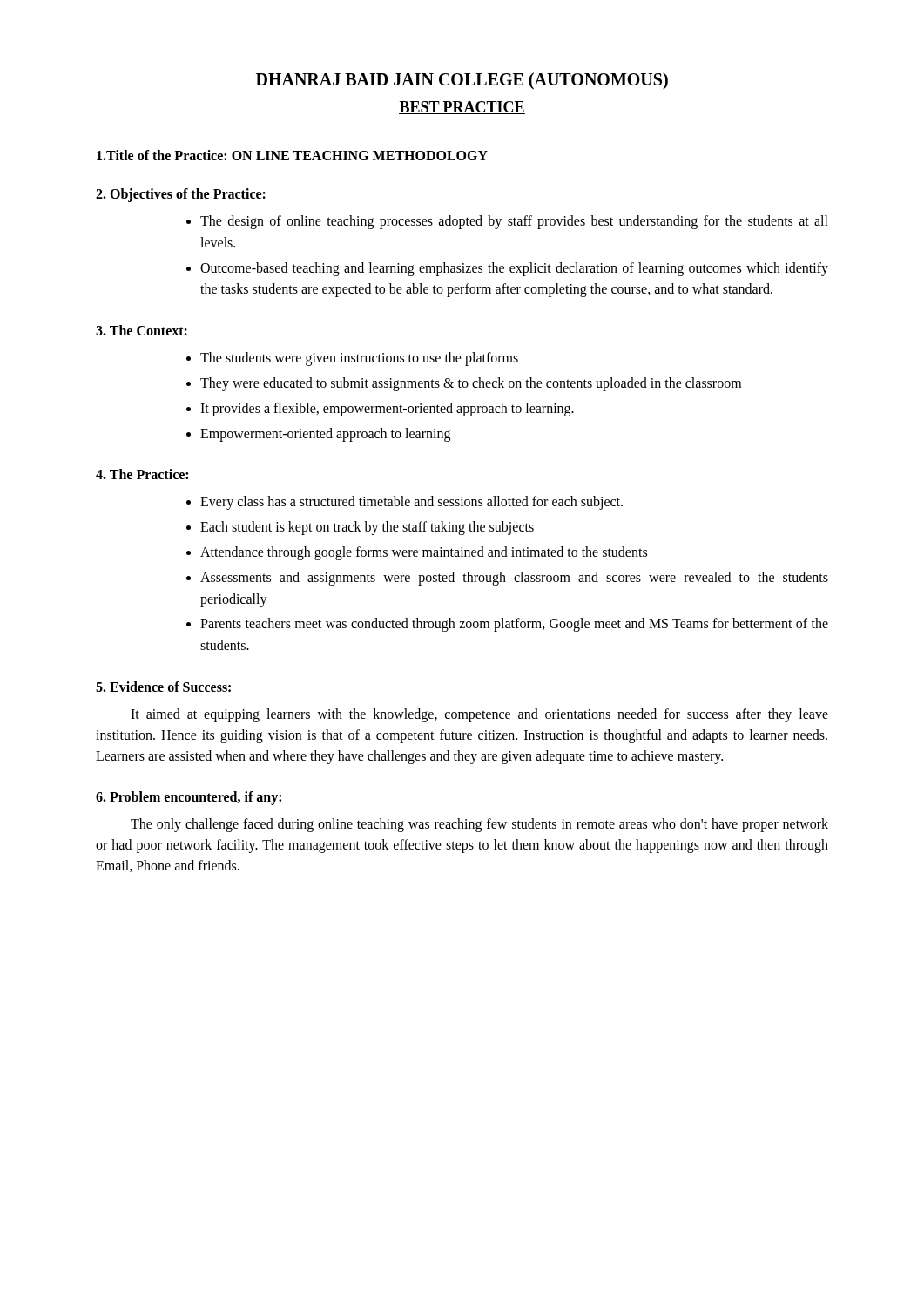Select the list item that reads "Empowerment-oriented approach to learning"
The height and width of the screenshot is (1307, 924).
coord(325,433)
